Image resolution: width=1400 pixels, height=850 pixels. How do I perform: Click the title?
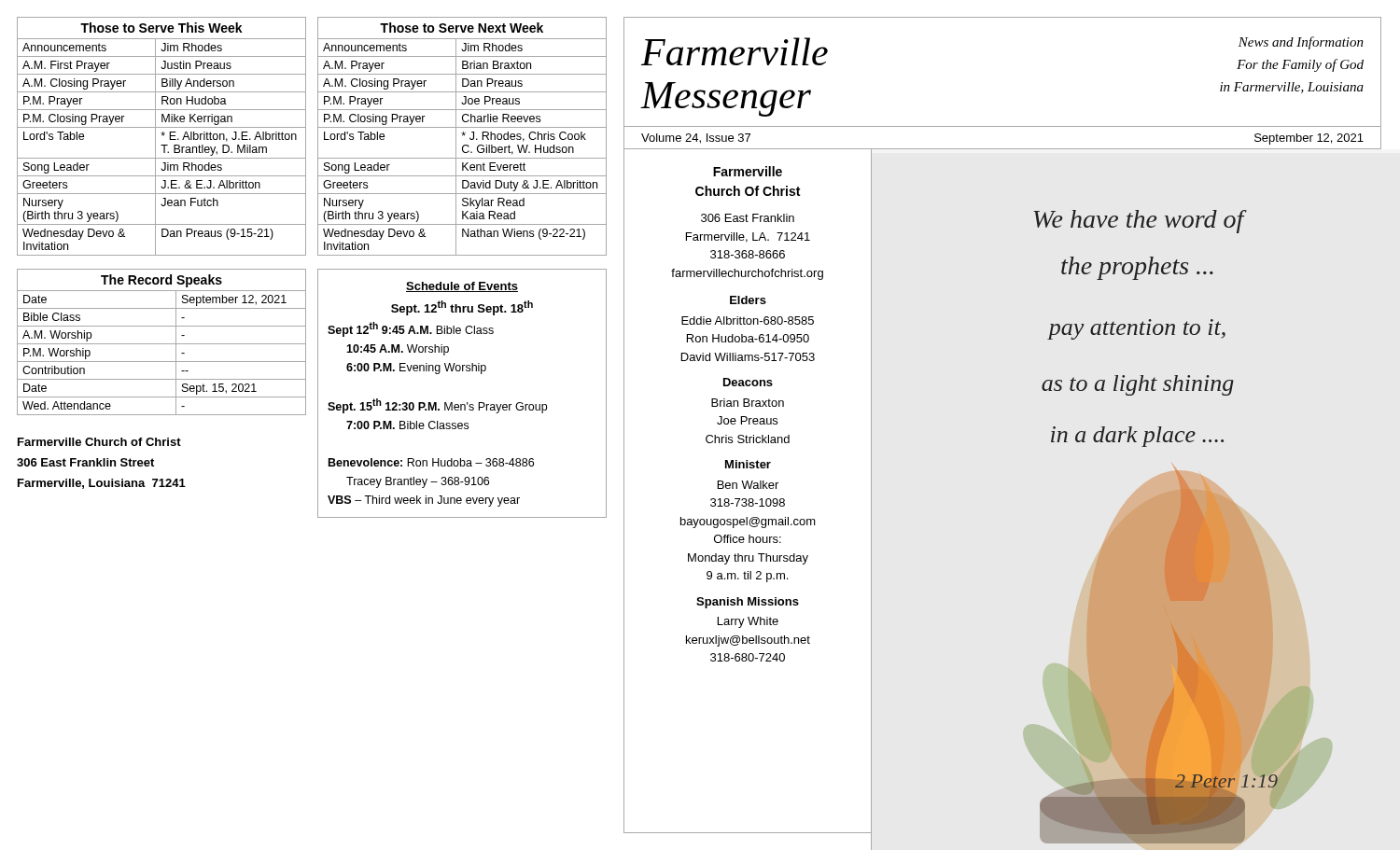point(900,74)
